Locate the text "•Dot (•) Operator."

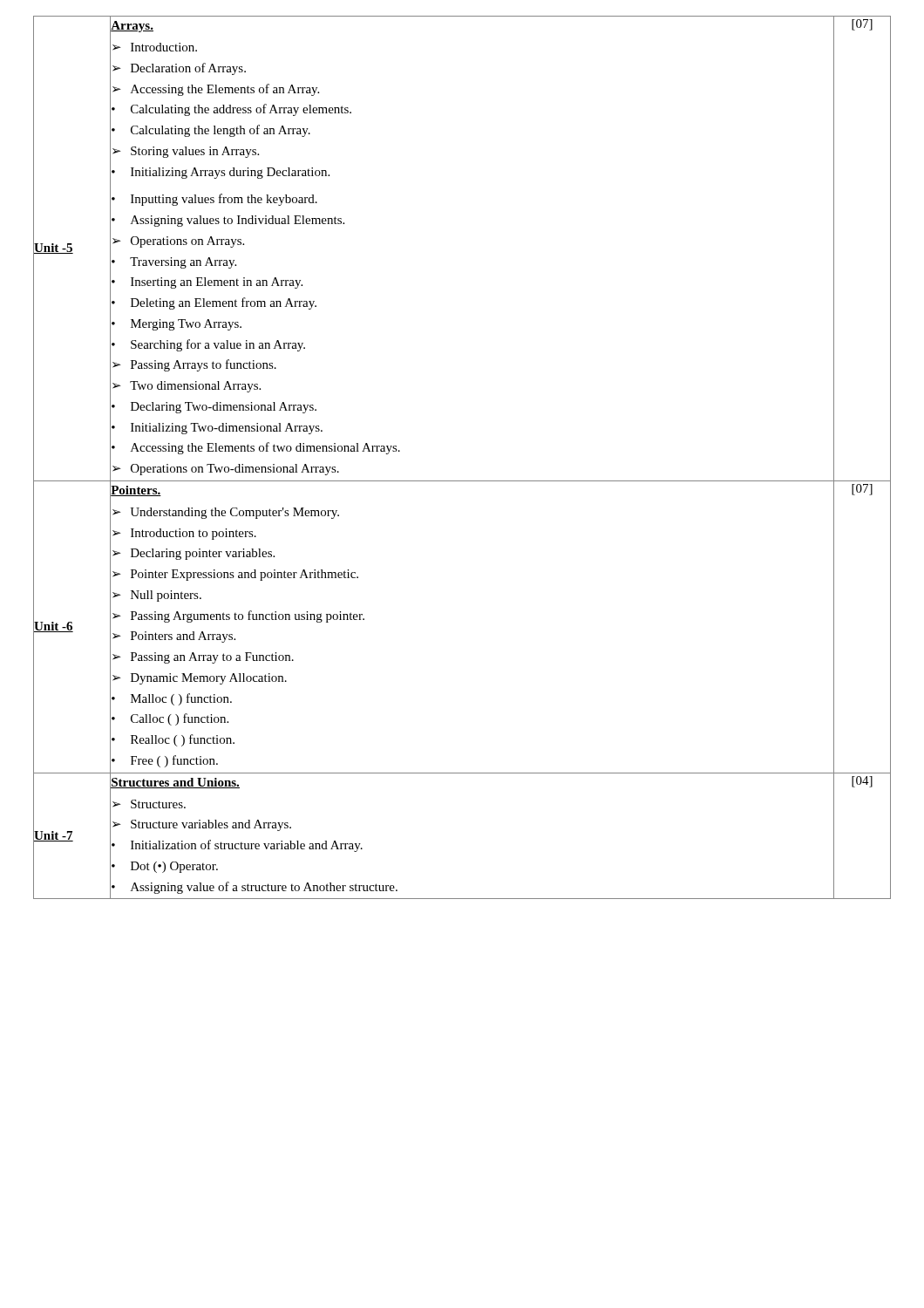pos(165,866)
